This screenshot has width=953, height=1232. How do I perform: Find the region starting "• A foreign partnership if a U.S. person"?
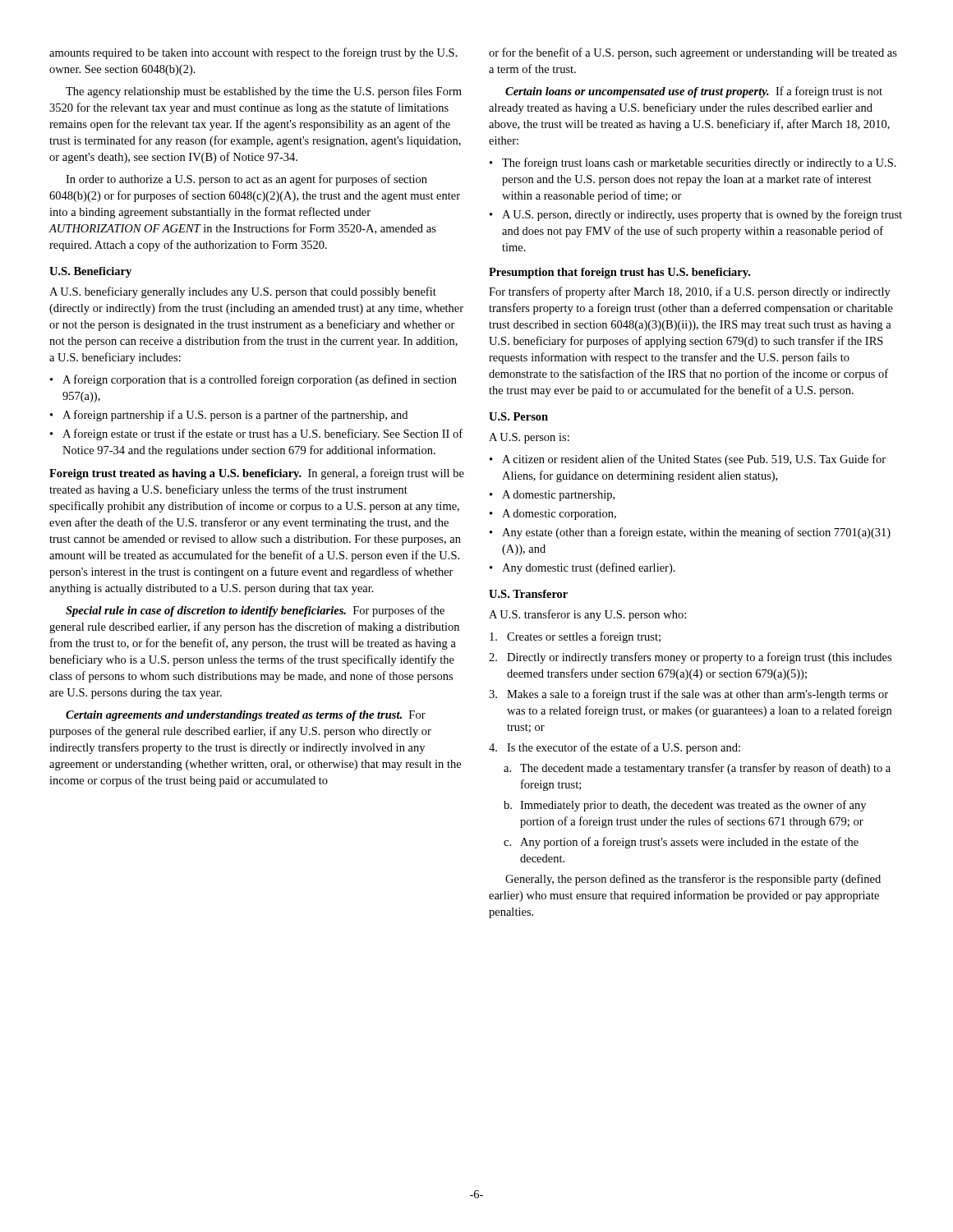coord(257,415)
